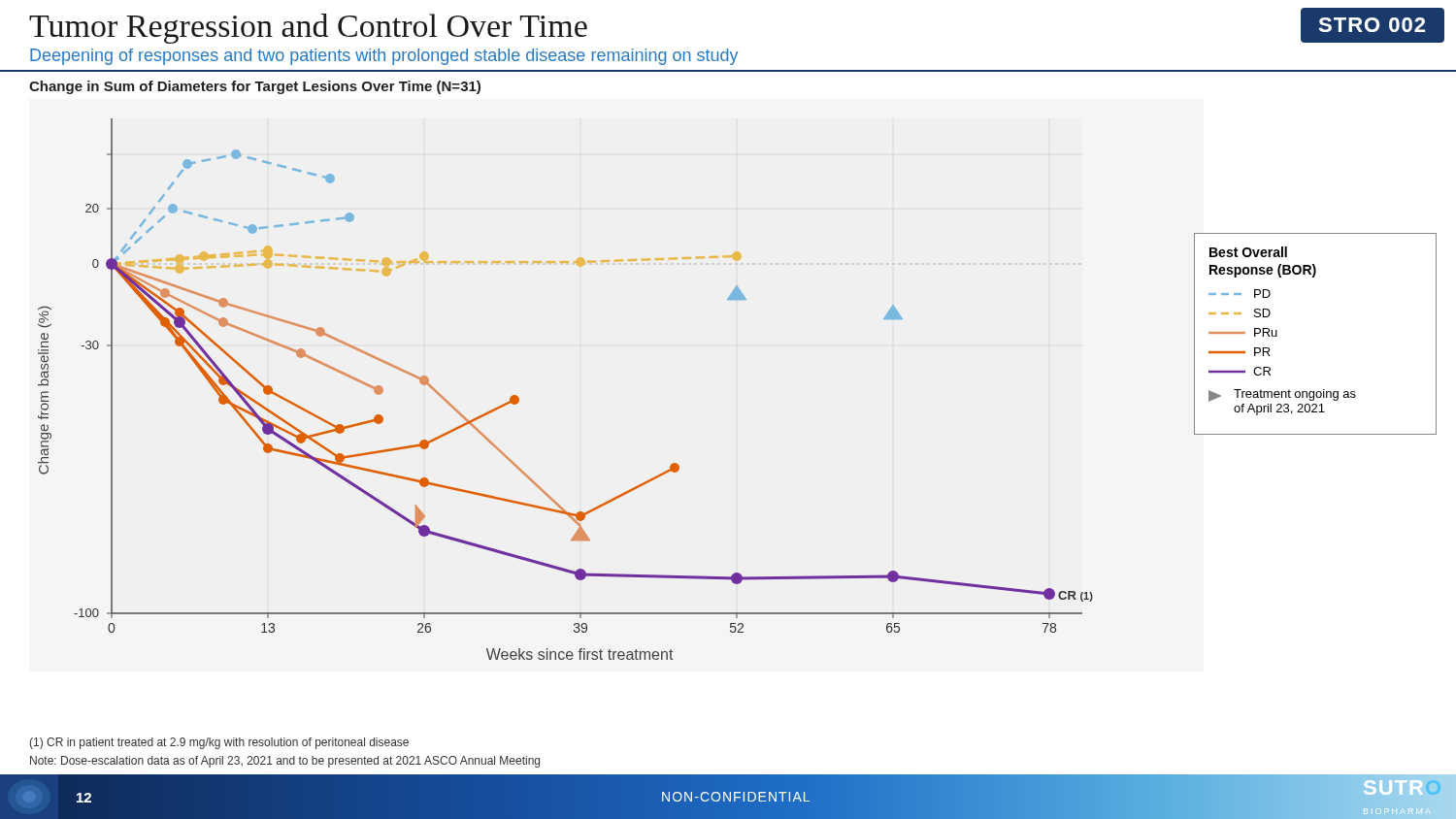Viewport: 1456px width, 819px height.
Task: Locate the block starting "(1) CR in patient treated at"
Action: click(285, 751)
